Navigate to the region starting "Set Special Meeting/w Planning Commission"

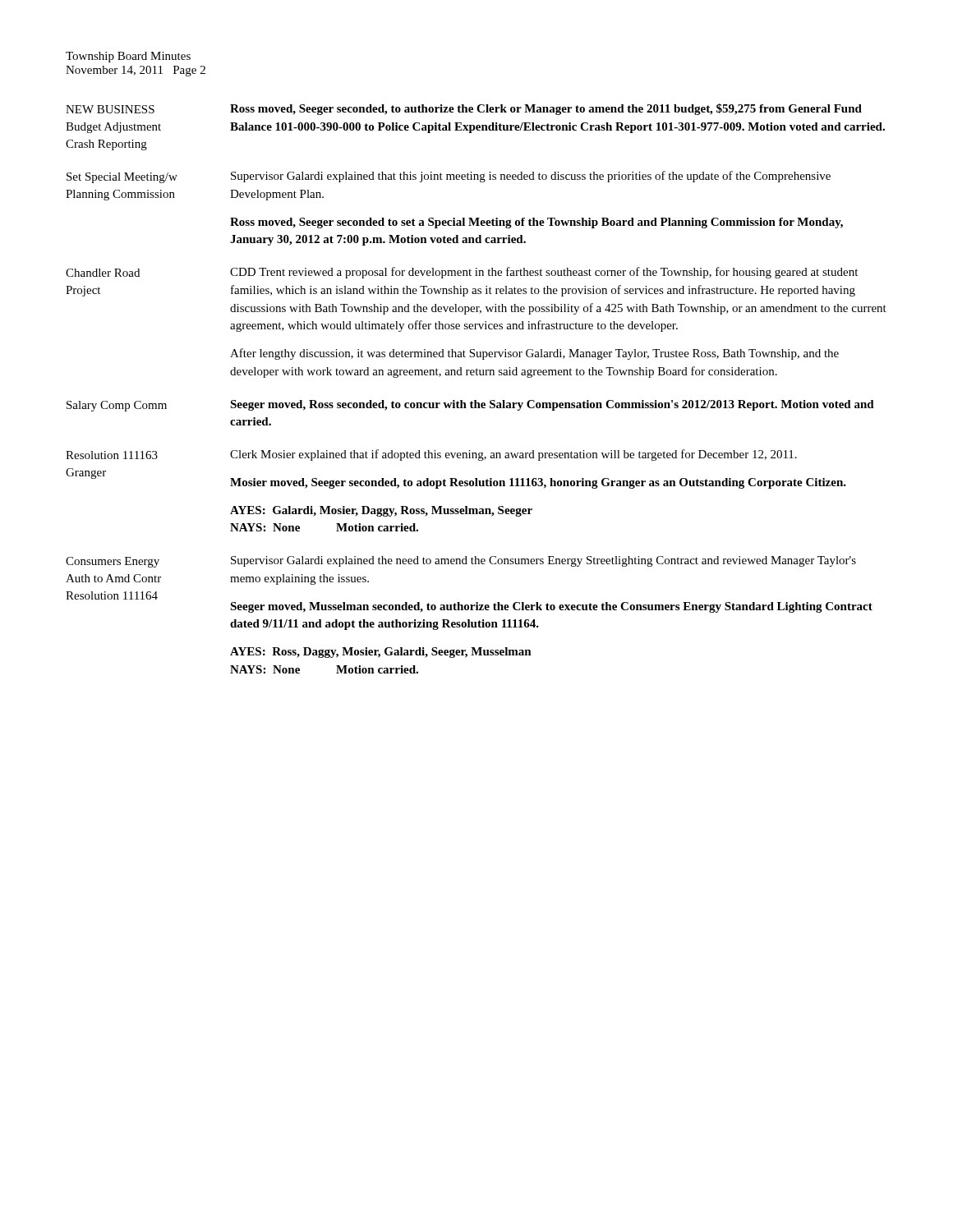122,185
